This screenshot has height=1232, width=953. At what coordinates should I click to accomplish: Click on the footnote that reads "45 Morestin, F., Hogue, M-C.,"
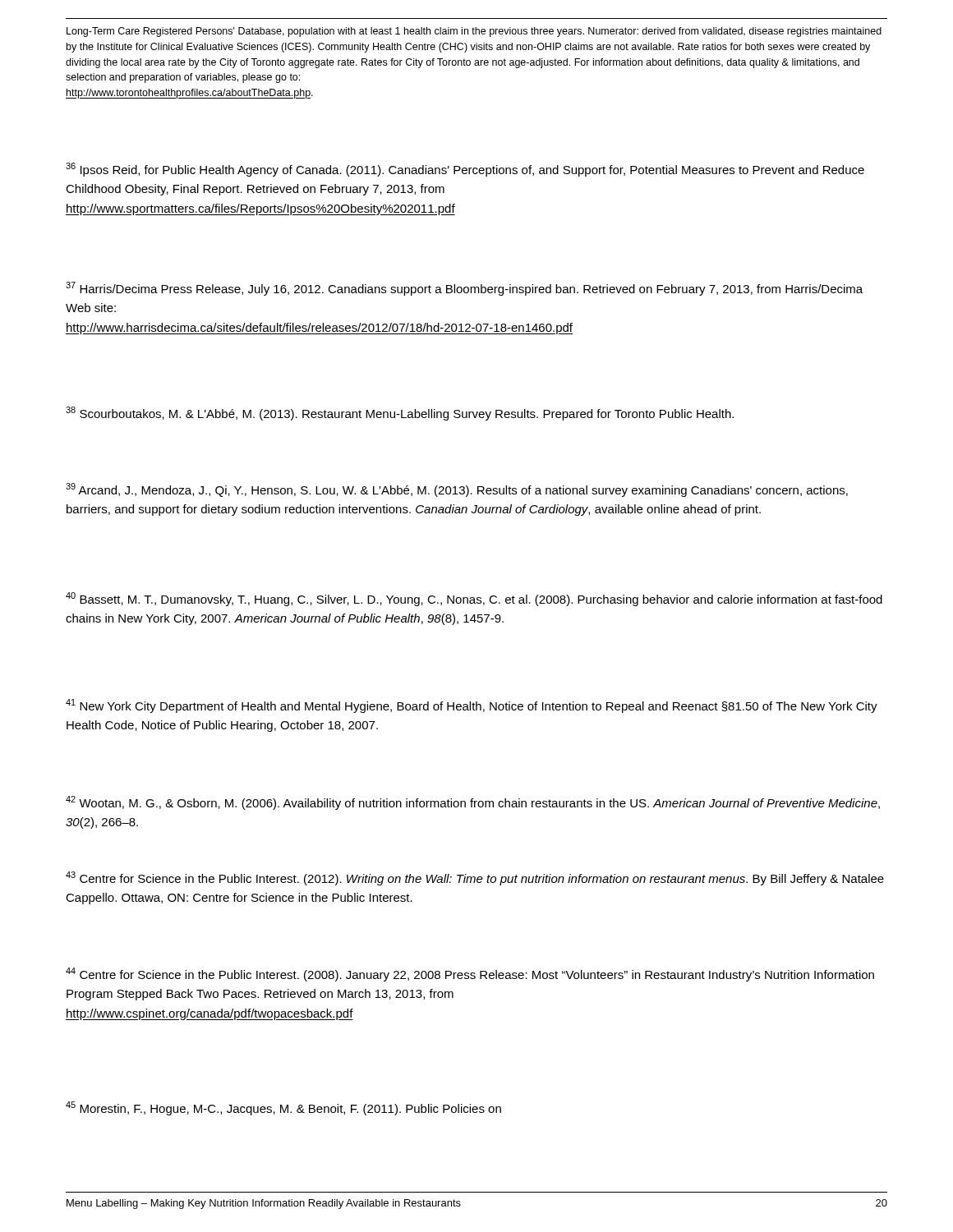click(x=284, y=1108)
